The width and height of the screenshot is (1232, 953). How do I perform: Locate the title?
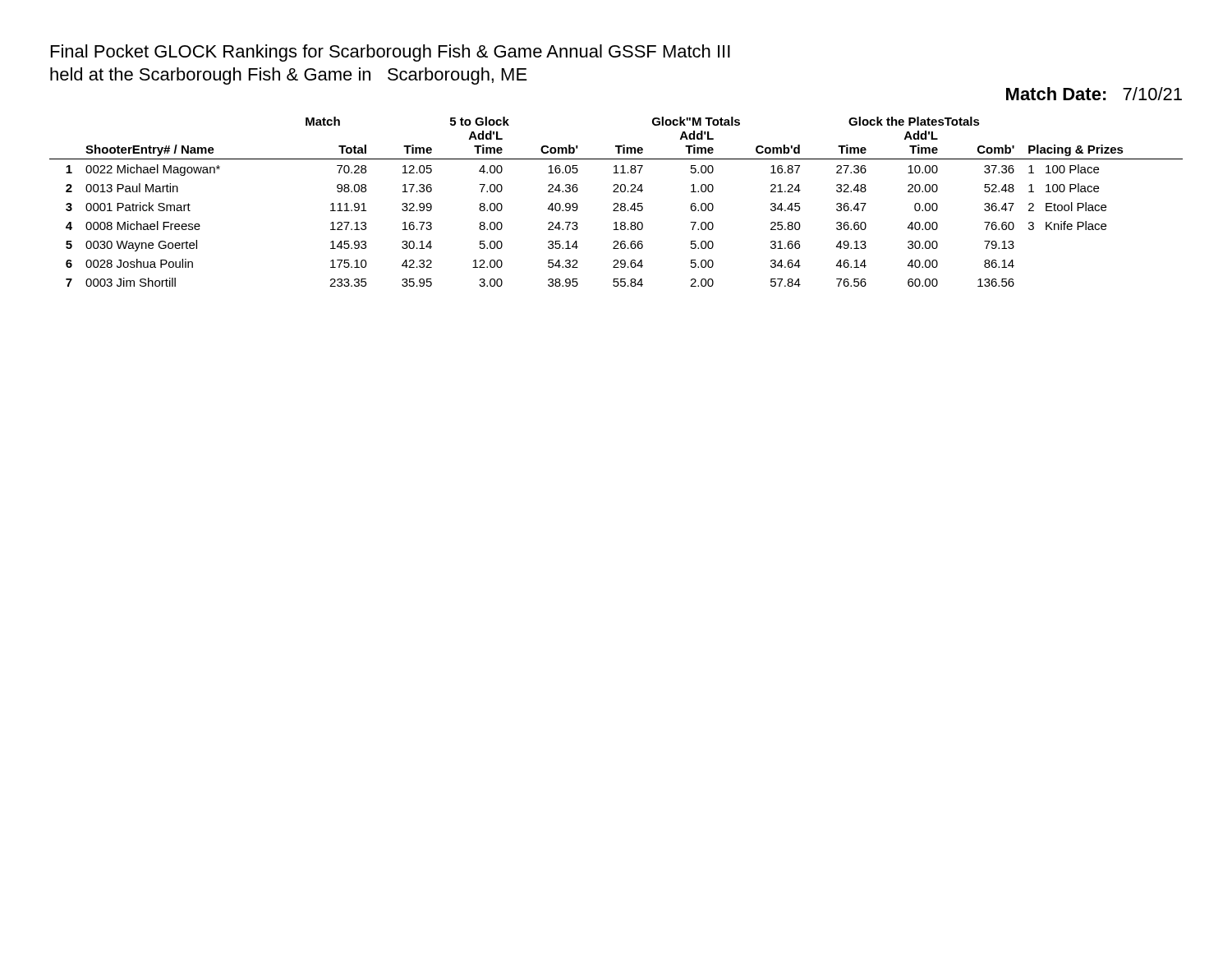[616, 63]
